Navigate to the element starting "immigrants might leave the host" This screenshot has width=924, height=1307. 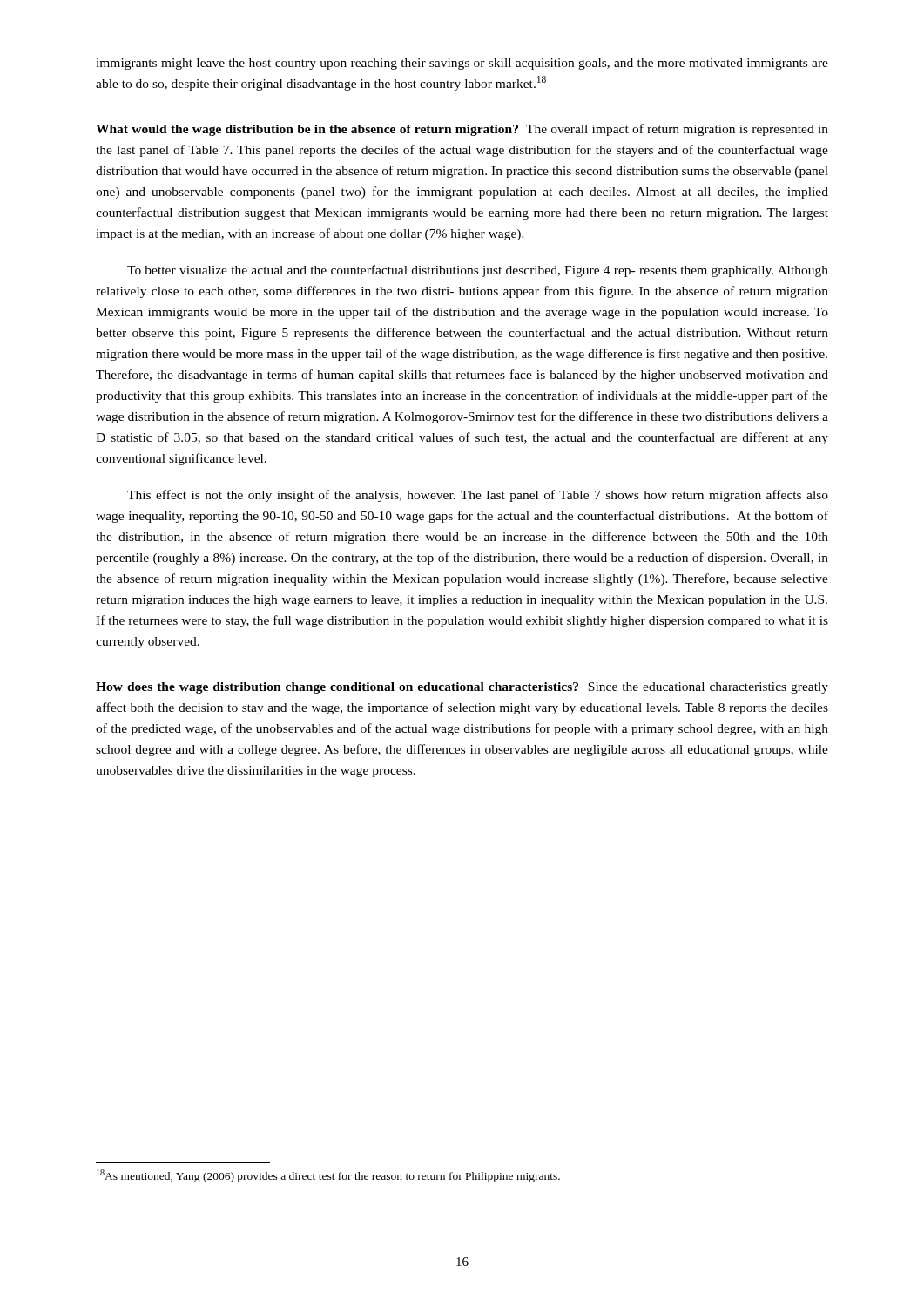coord(462,73)
